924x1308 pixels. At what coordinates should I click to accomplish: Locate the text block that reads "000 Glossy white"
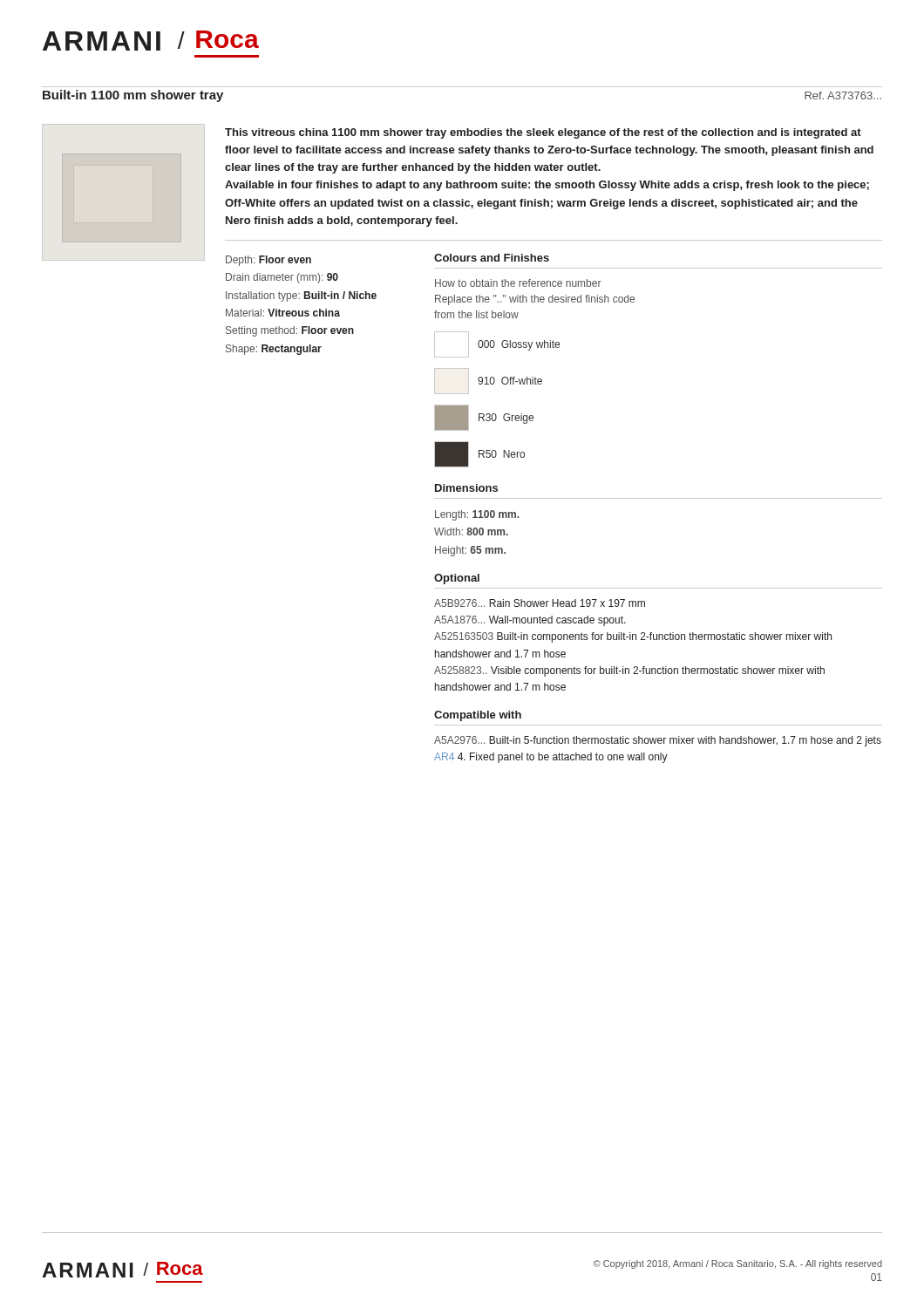(497, 344)
